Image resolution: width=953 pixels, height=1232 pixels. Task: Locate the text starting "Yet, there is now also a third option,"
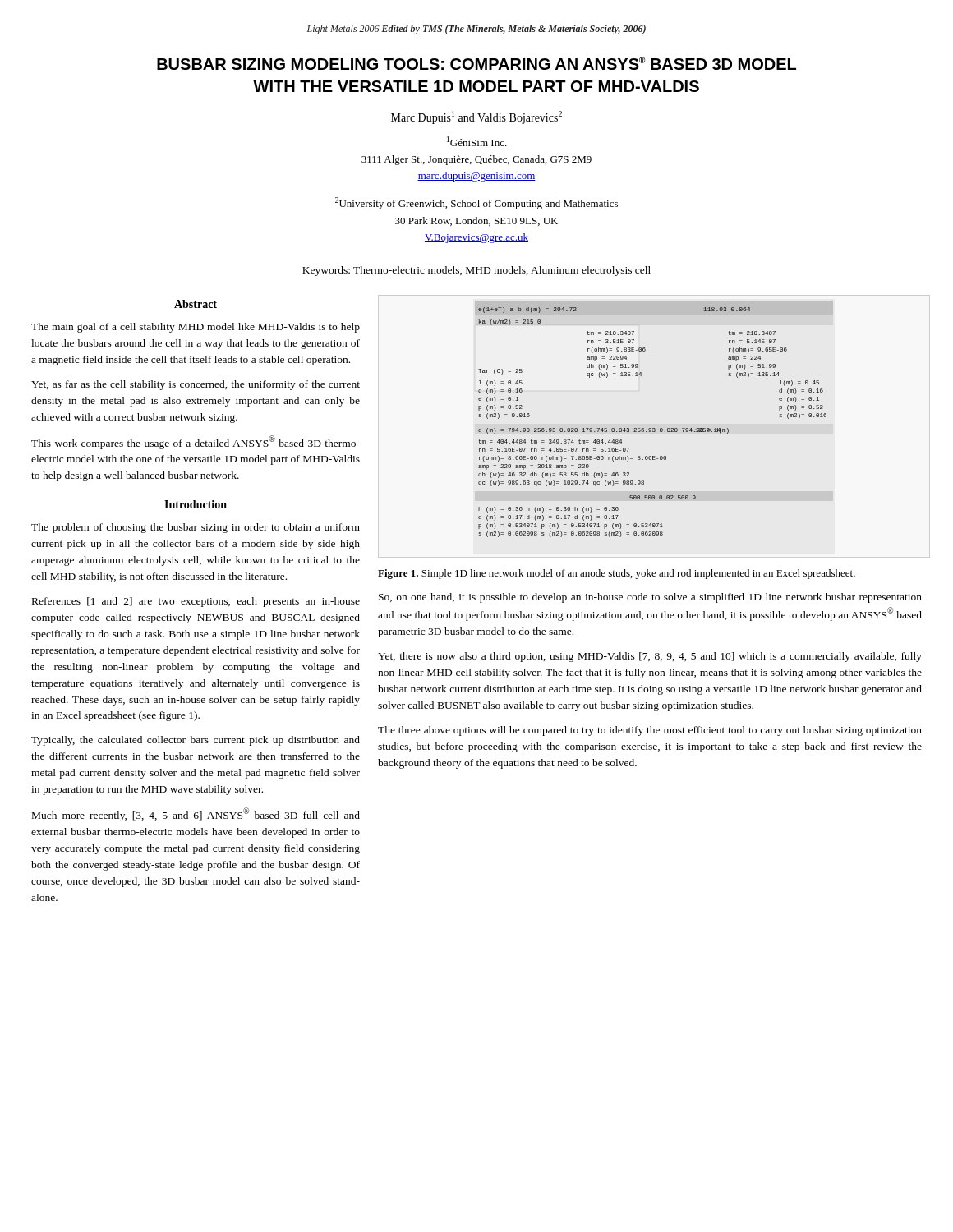[x=650, y=680]
